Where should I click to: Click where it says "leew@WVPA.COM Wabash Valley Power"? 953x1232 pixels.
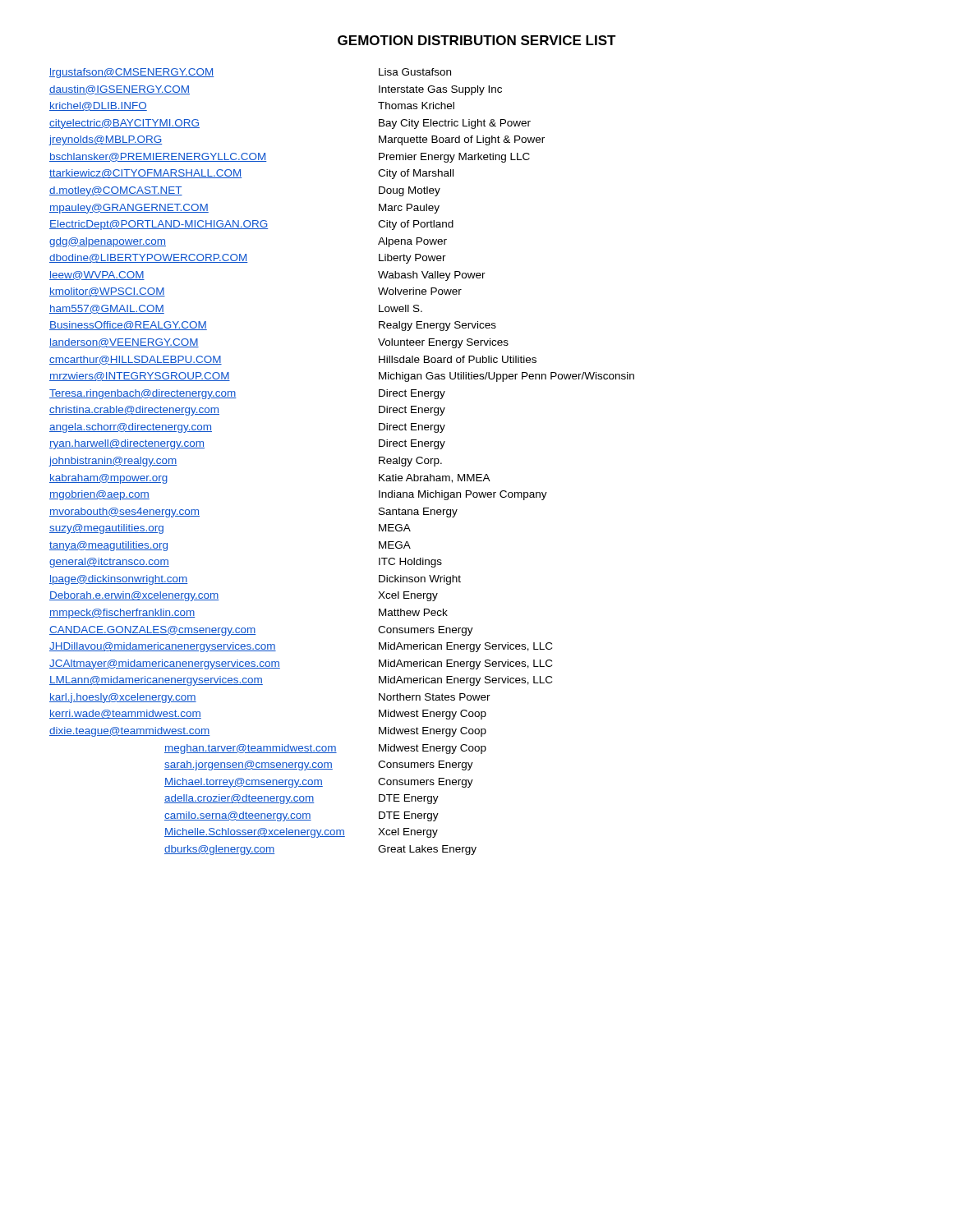tap(476, 275)
